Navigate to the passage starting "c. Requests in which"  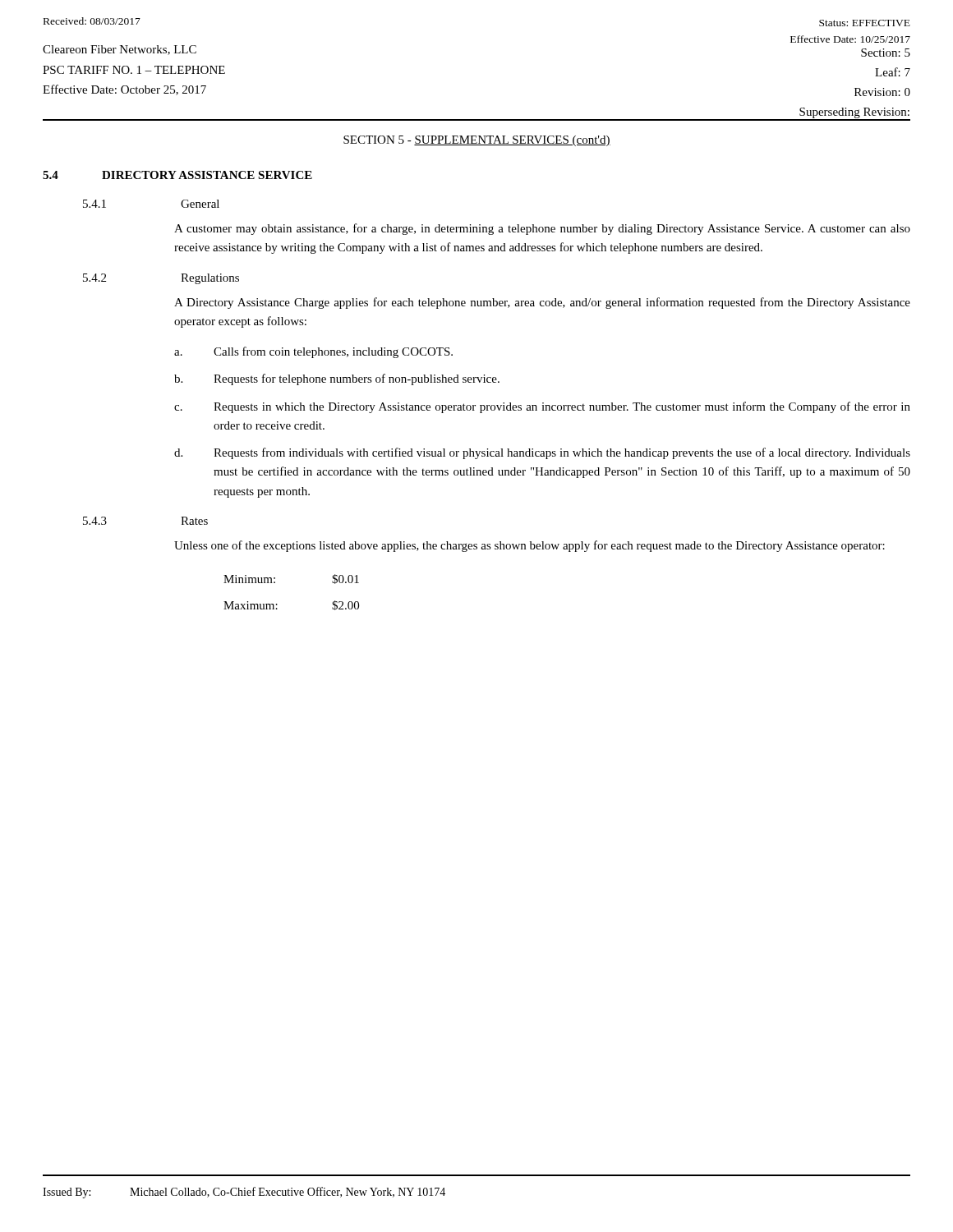[542, 416]
